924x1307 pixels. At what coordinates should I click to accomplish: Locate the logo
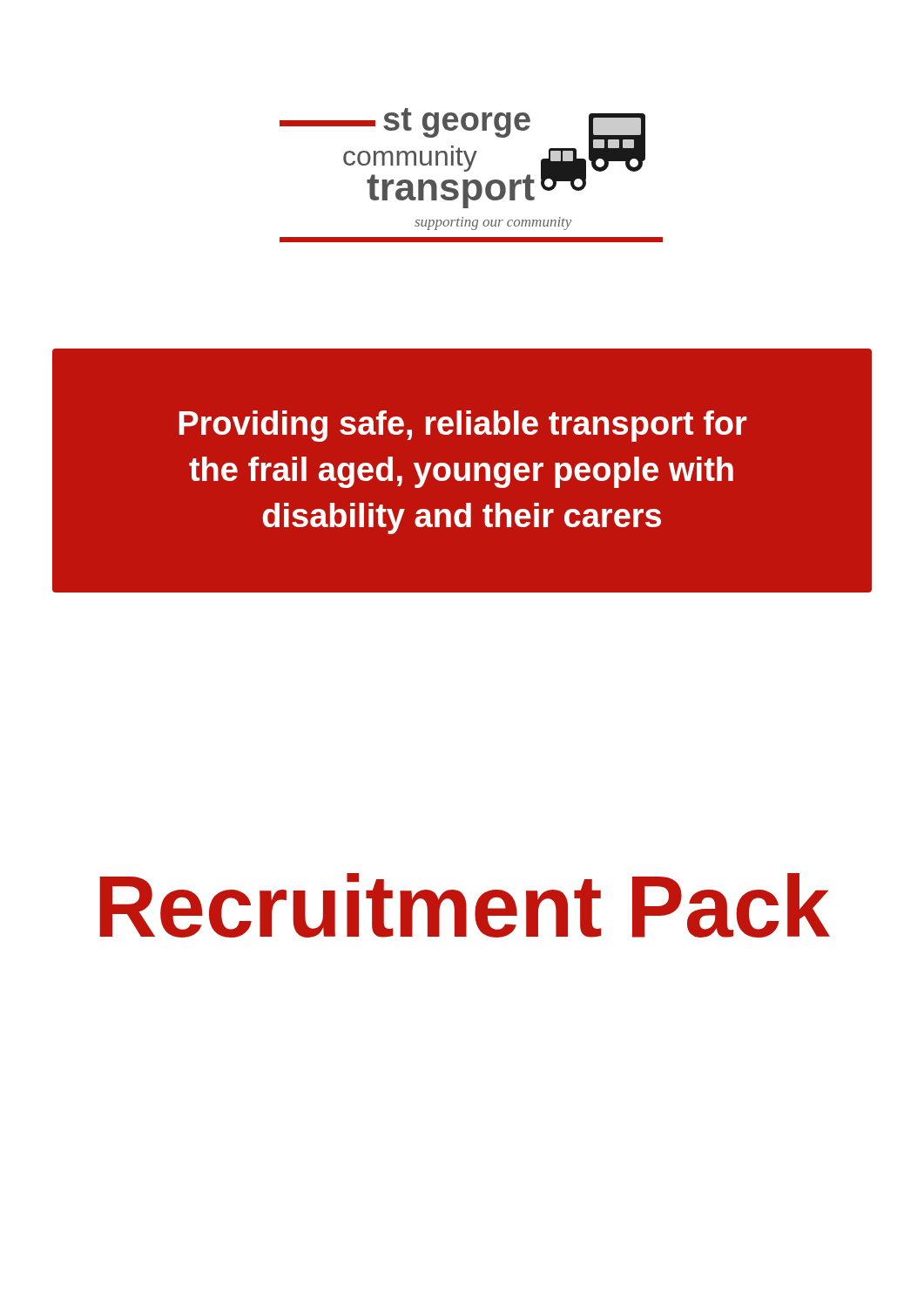coord(462,157)
